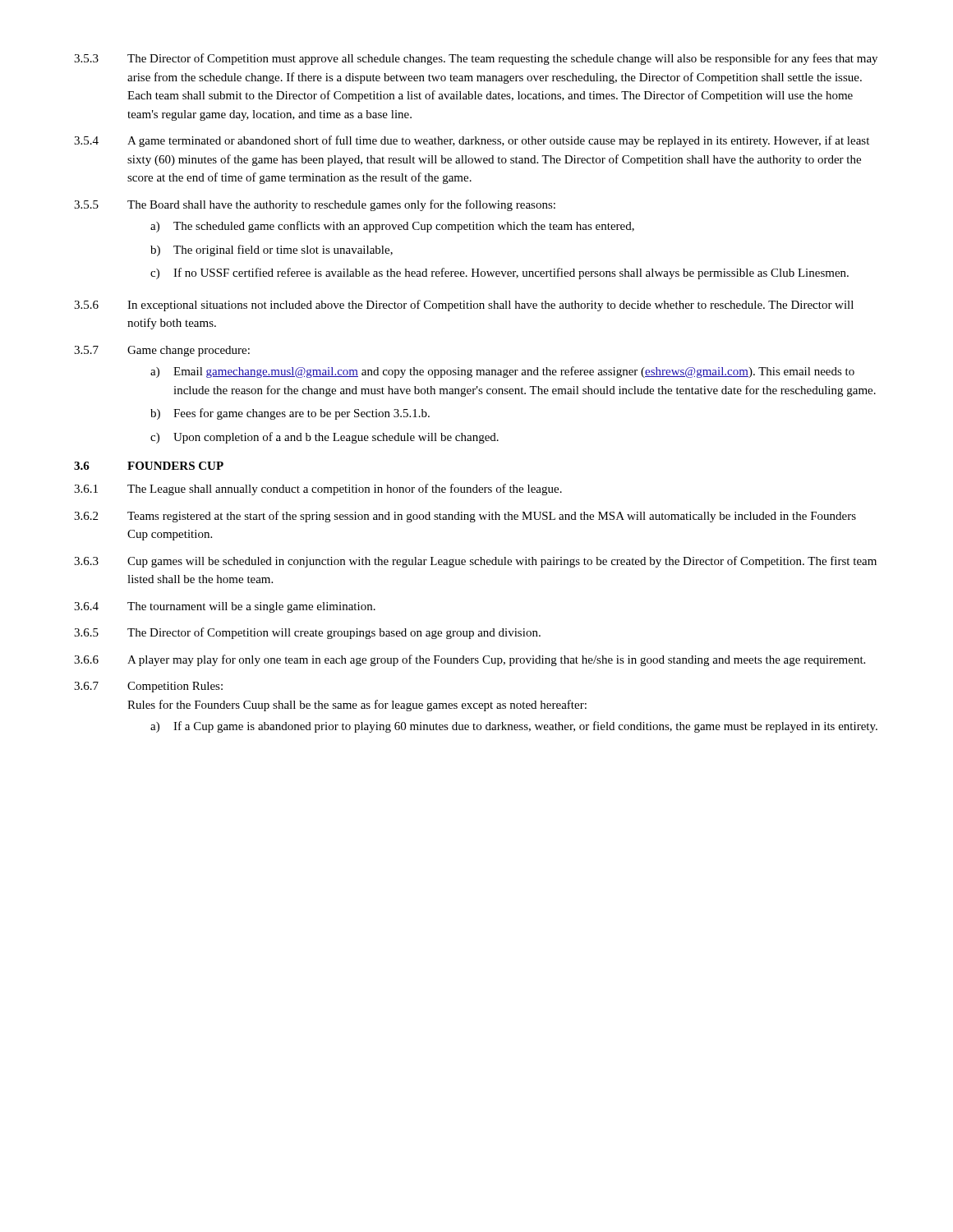Select the passage starting "3.6.7 Competition Rules: Rules for the Founders"
Image resolution: width=953 pixels, height=1232 pixels.
476,709
